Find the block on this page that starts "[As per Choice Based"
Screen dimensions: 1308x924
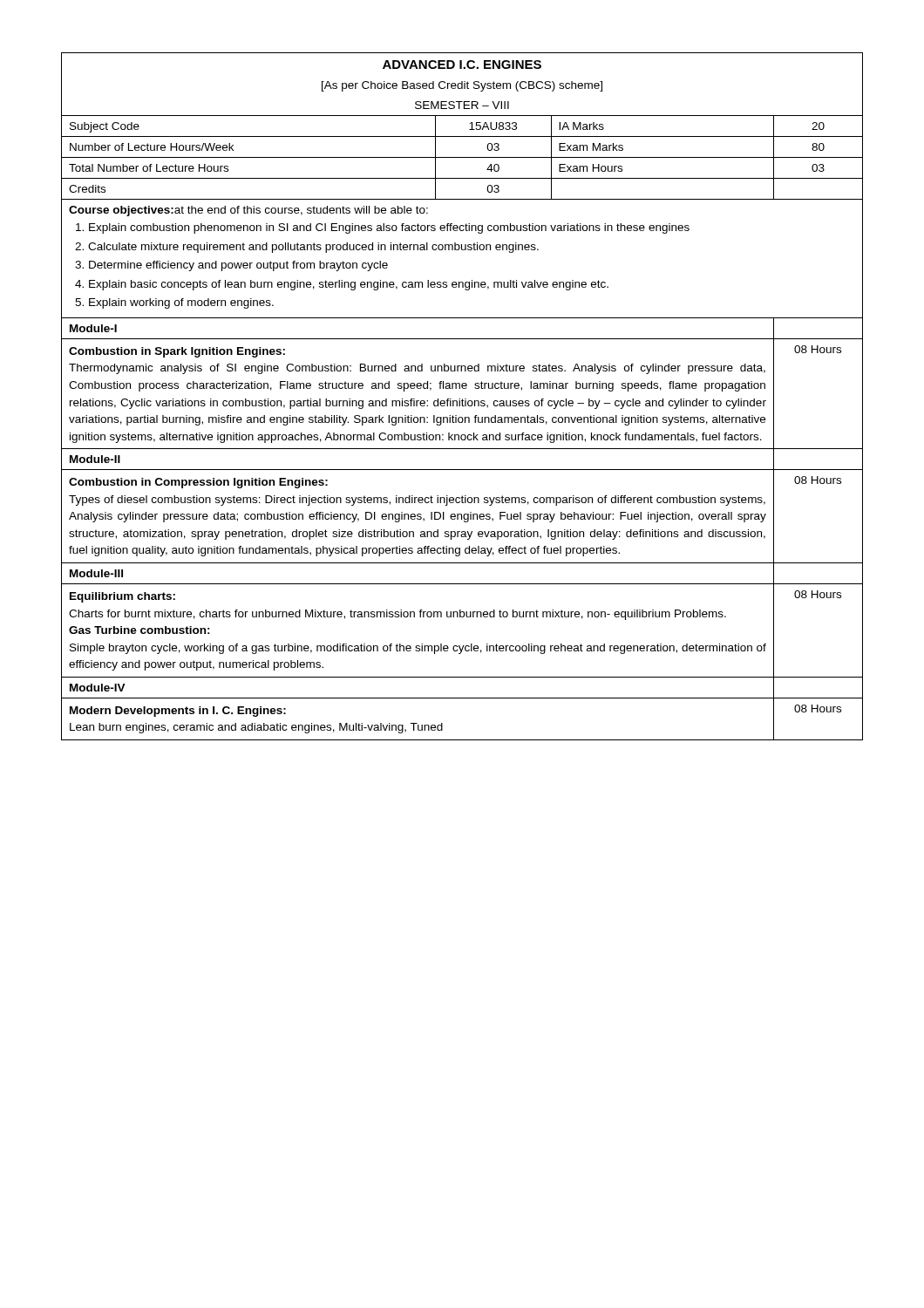click(462, 85)
